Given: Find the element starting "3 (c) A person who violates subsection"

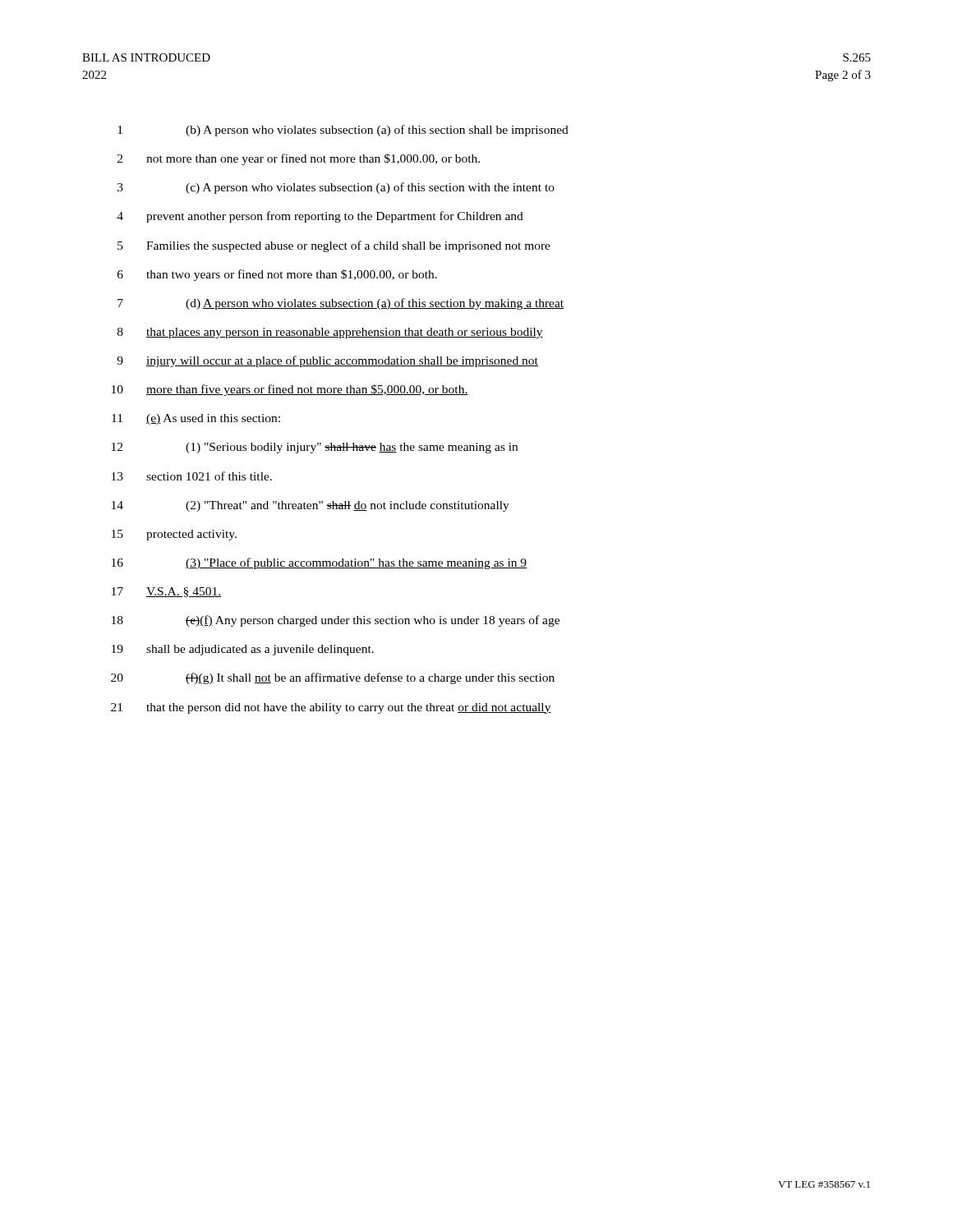Looking at the screenshot, I should 476,187.
